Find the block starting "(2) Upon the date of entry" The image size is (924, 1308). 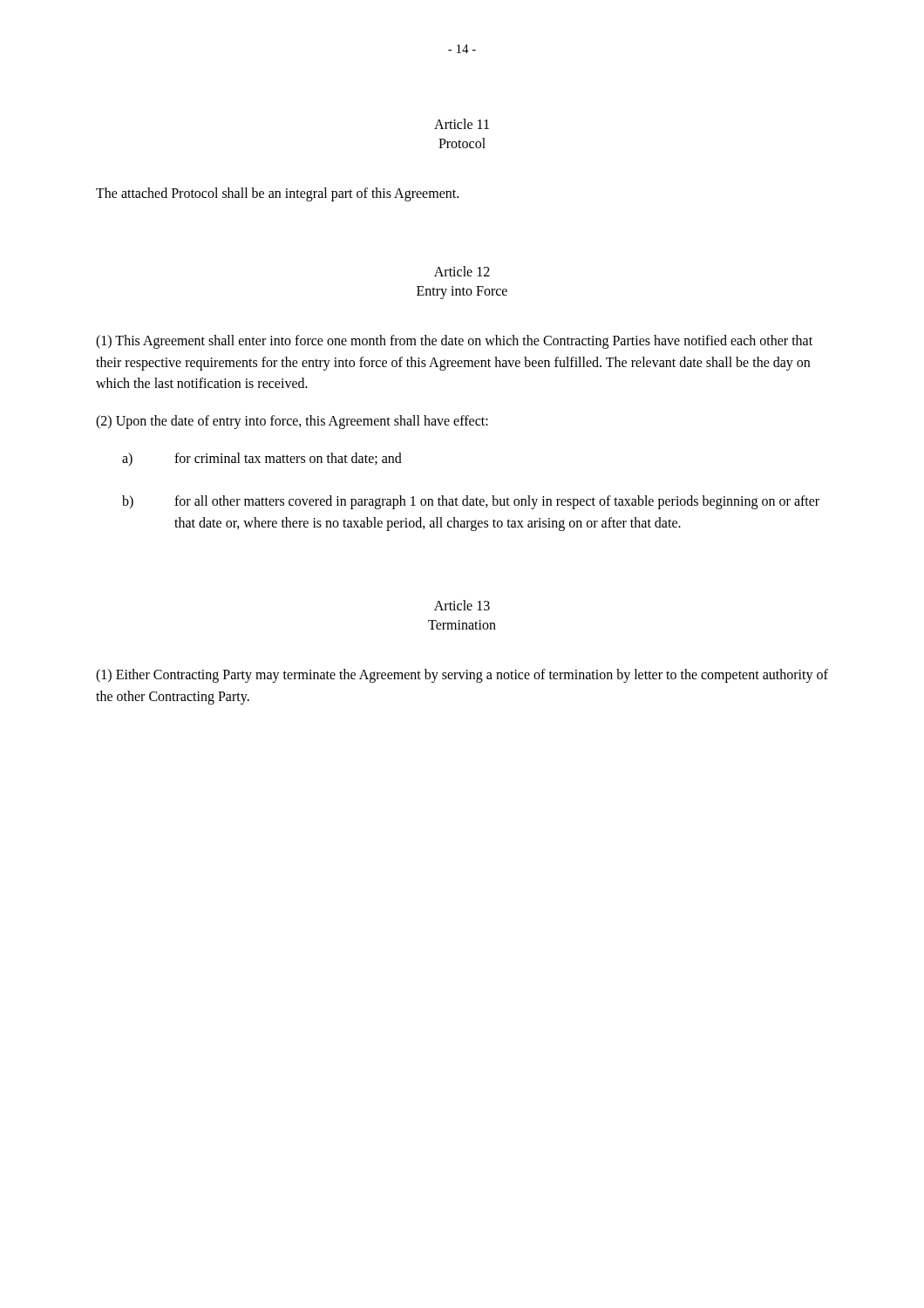tap(292, 421)
